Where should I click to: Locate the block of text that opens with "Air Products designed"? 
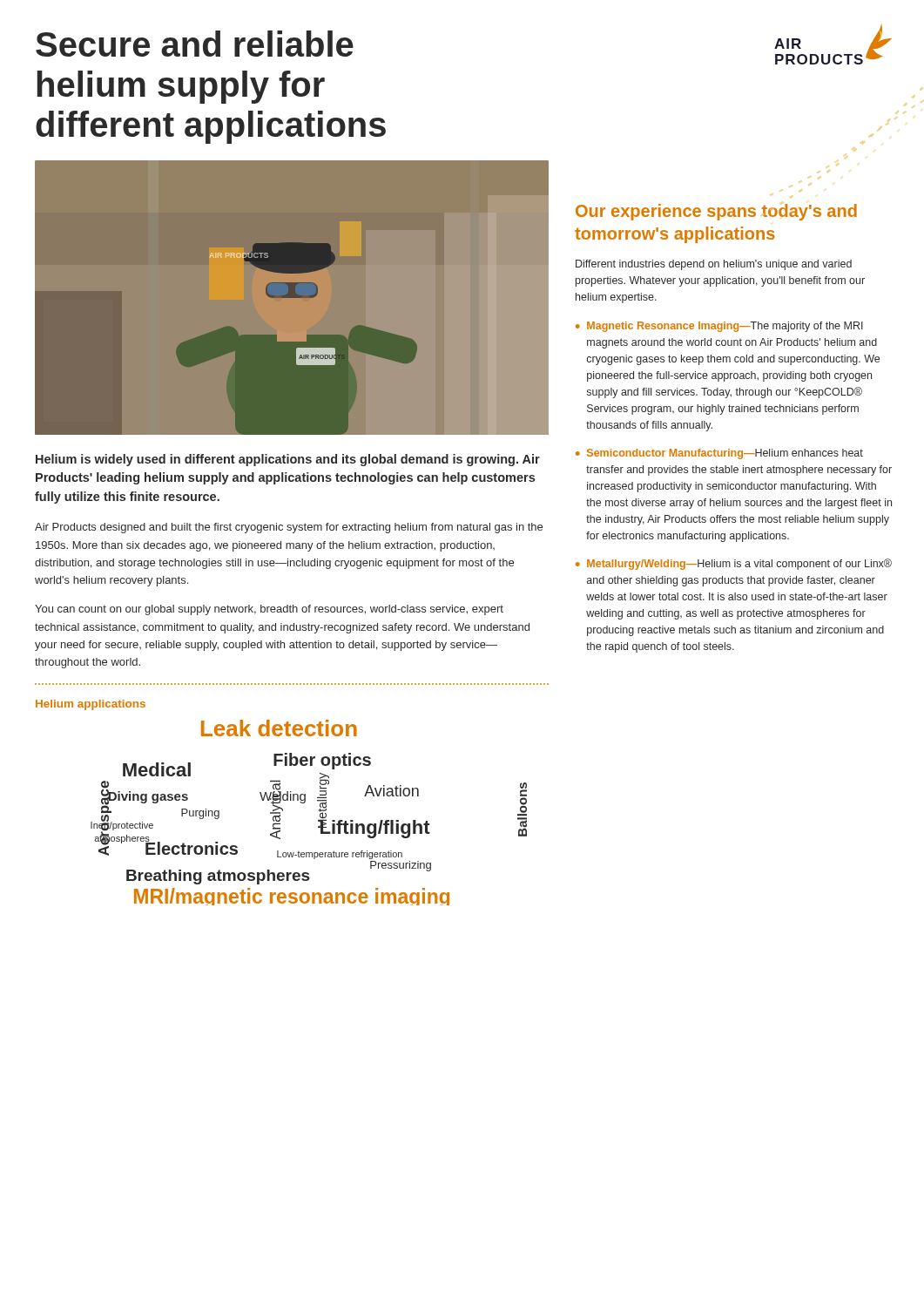[x=289, y=554]
